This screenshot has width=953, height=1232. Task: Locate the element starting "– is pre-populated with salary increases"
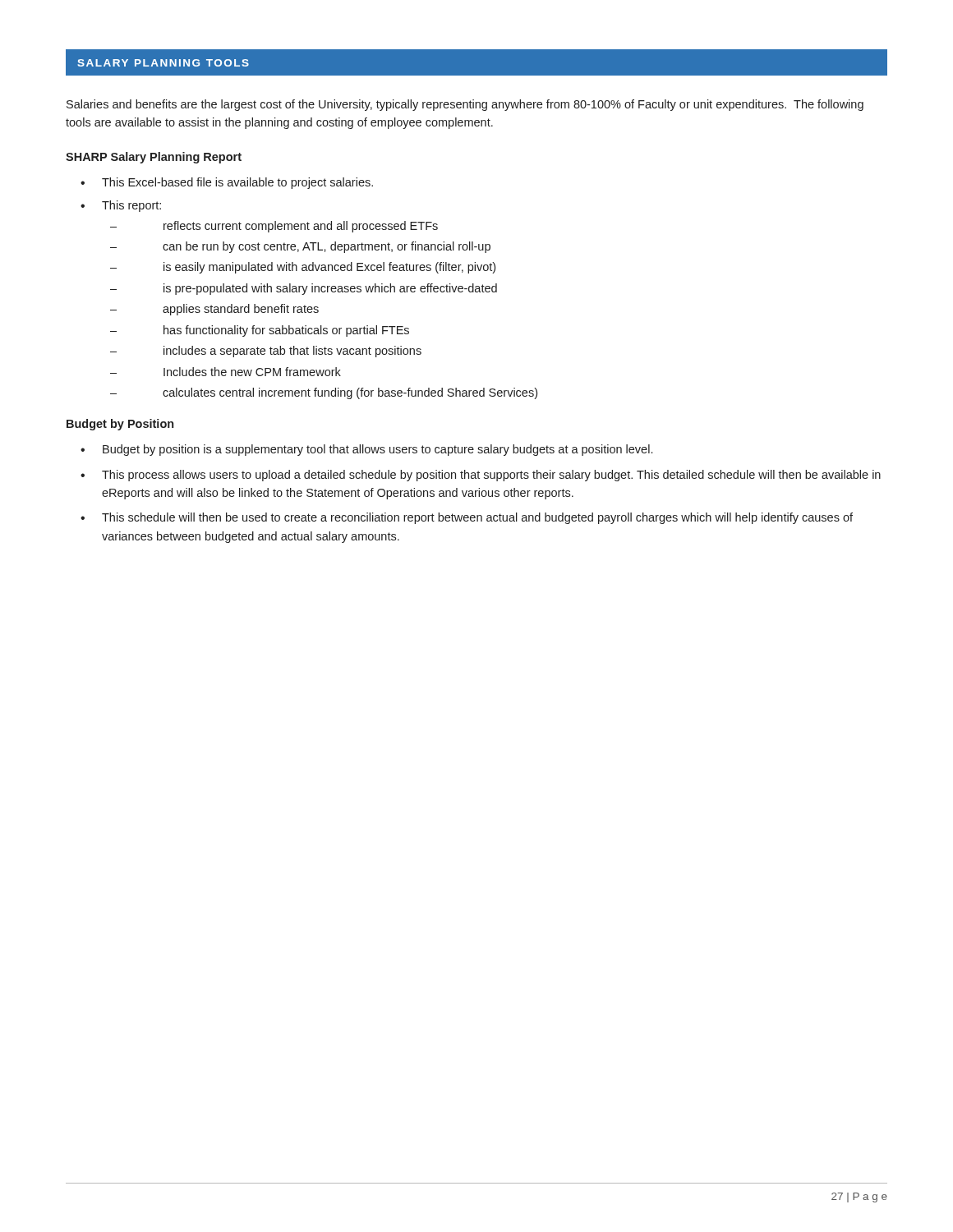coord(499,288)
